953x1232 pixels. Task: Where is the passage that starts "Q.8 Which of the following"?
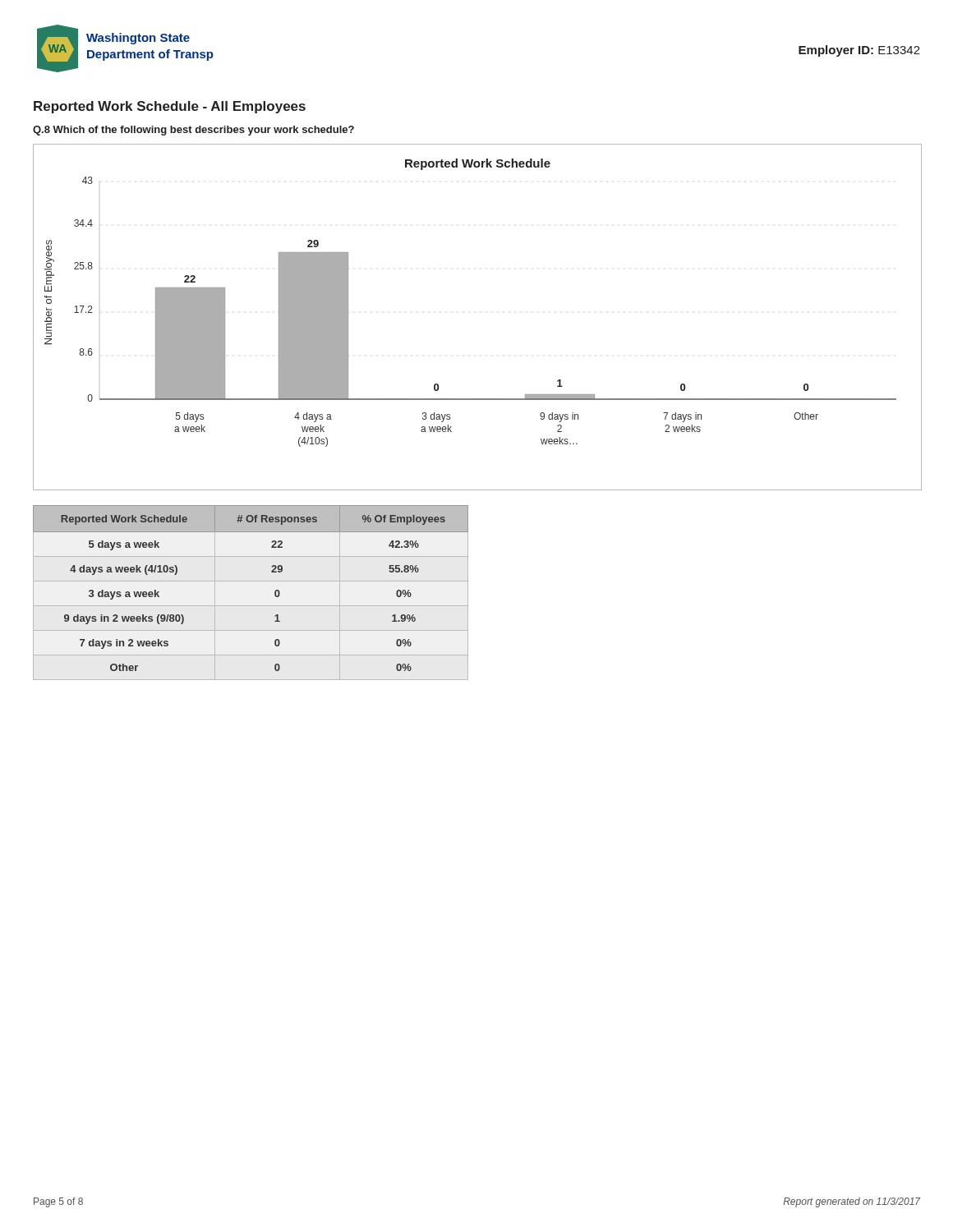[x=194, y=129]
